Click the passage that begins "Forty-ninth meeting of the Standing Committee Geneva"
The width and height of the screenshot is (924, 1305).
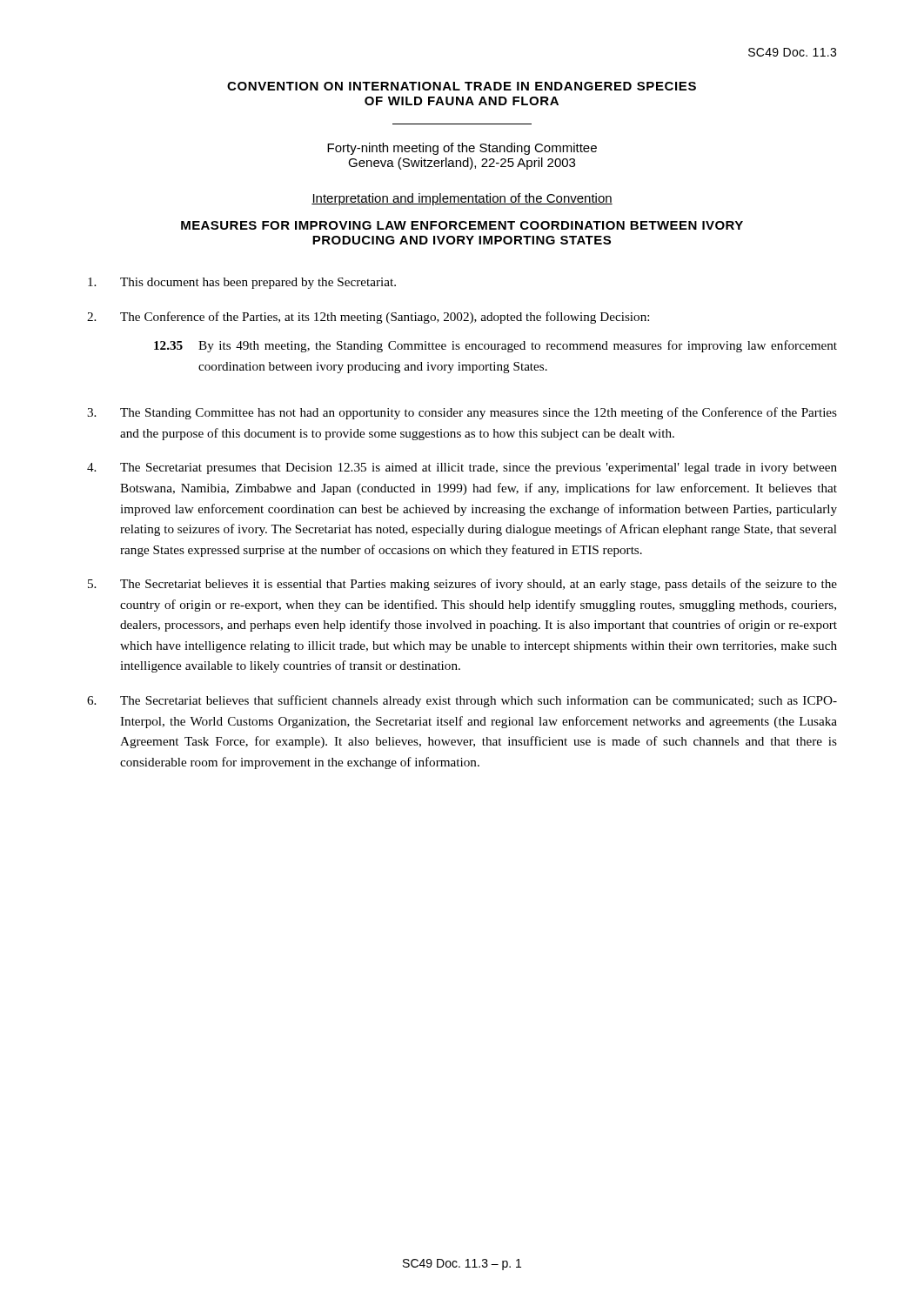[x=462, y=155]
